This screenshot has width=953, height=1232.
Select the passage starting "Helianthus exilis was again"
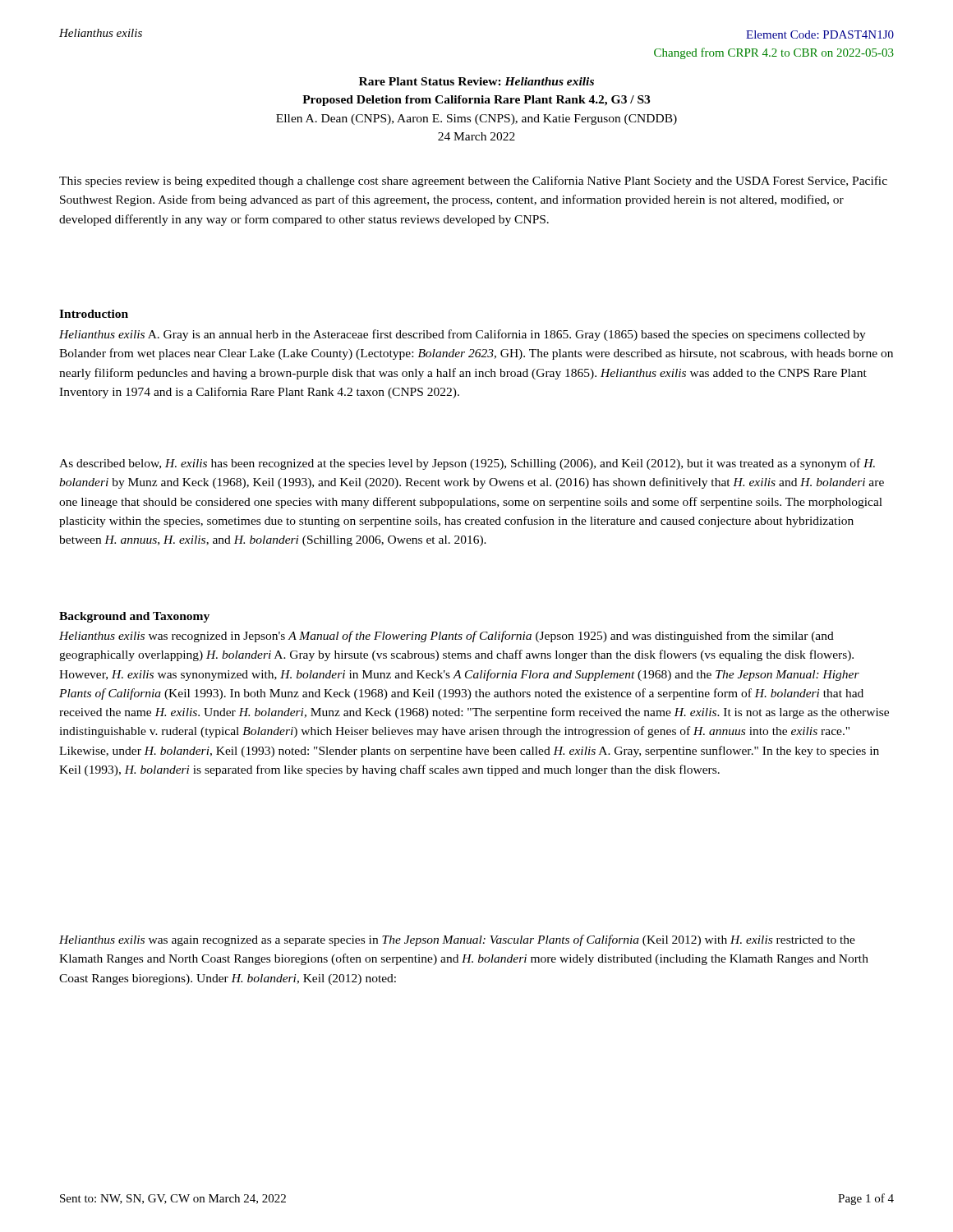pyautogui.click(x=464, y=958)
